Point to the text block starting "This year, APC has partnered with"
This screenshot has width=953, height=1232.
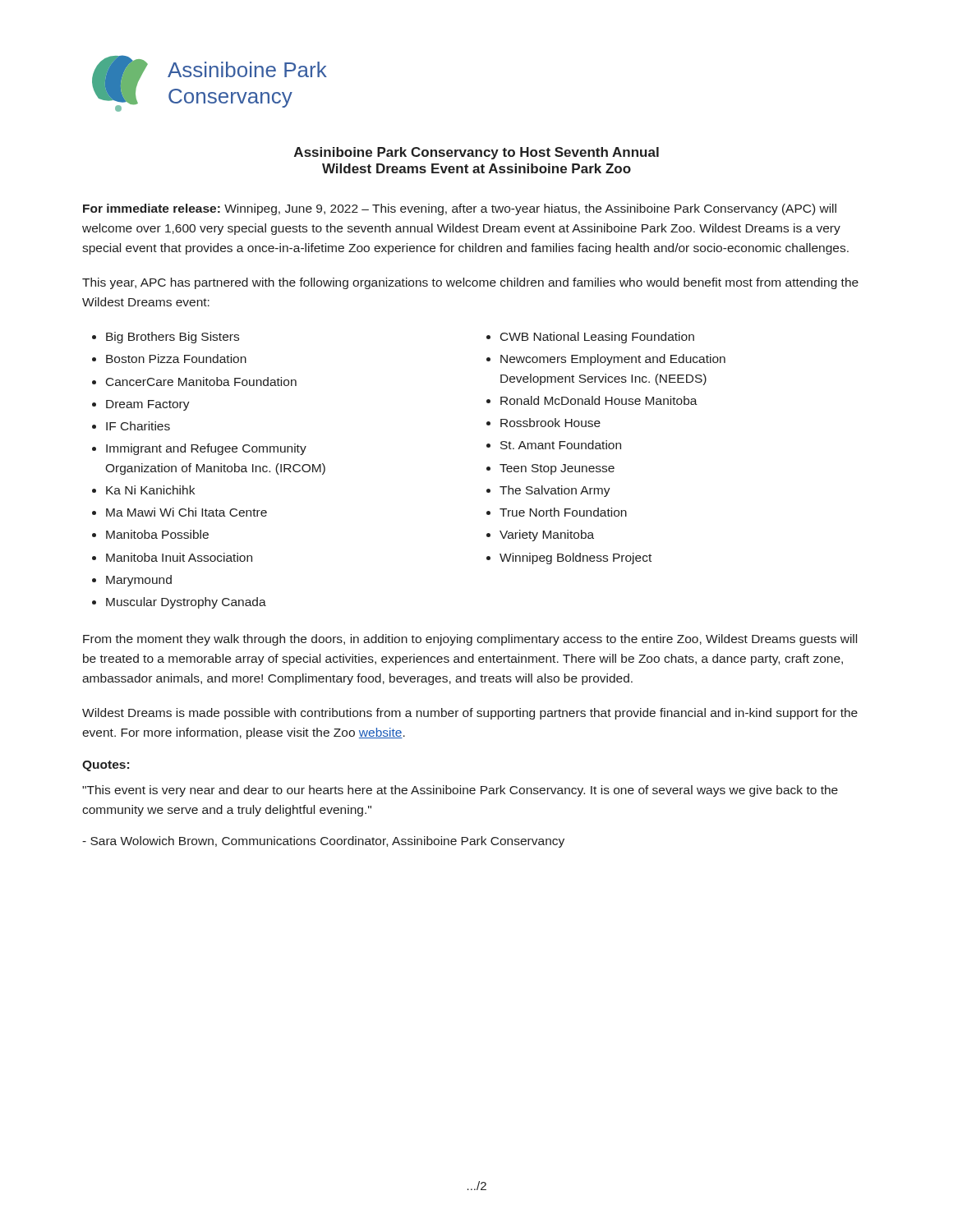pos(470,292)
